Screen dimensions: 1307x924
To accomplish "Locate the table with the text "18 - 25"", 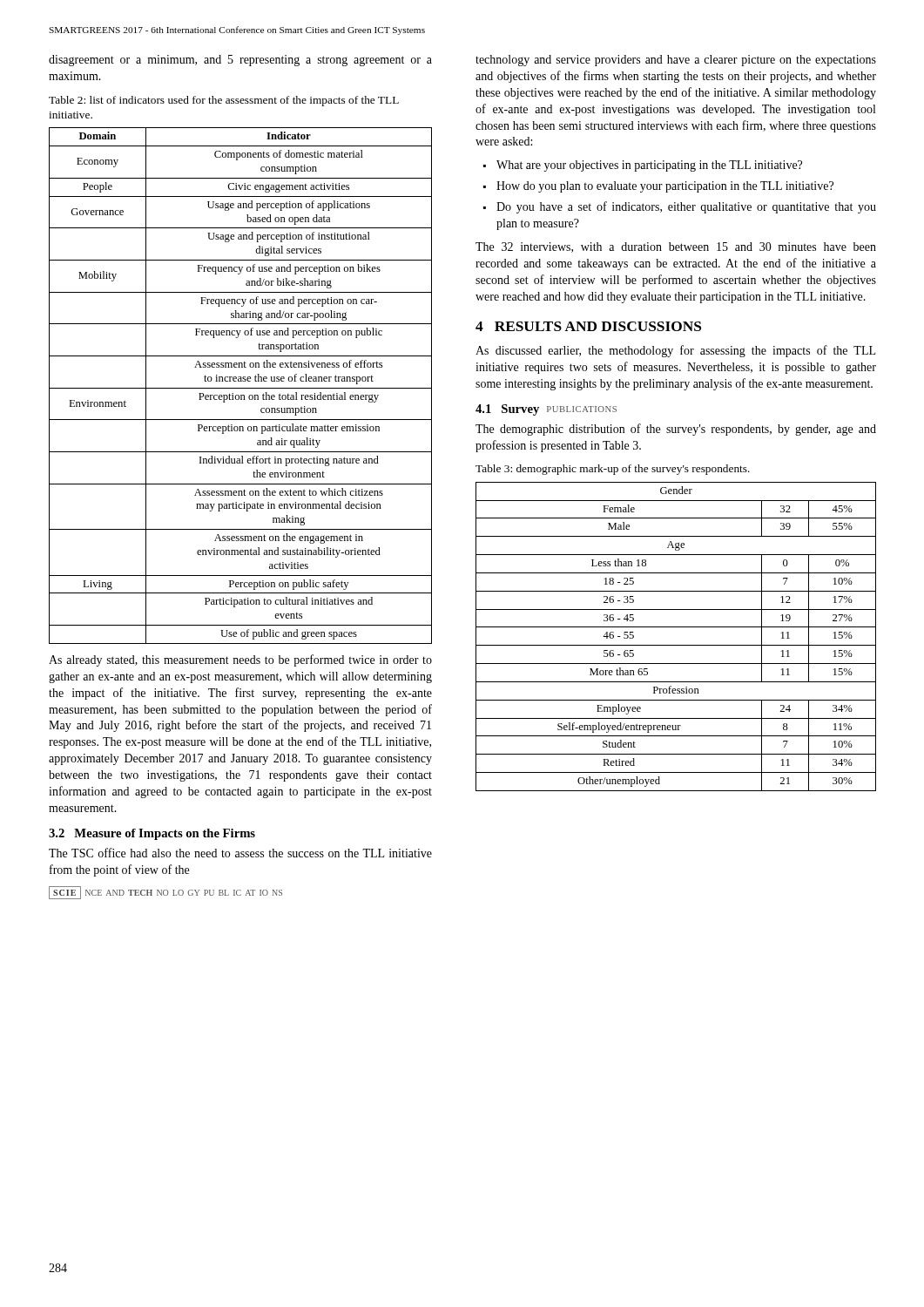I will click(x=676, y=636).
